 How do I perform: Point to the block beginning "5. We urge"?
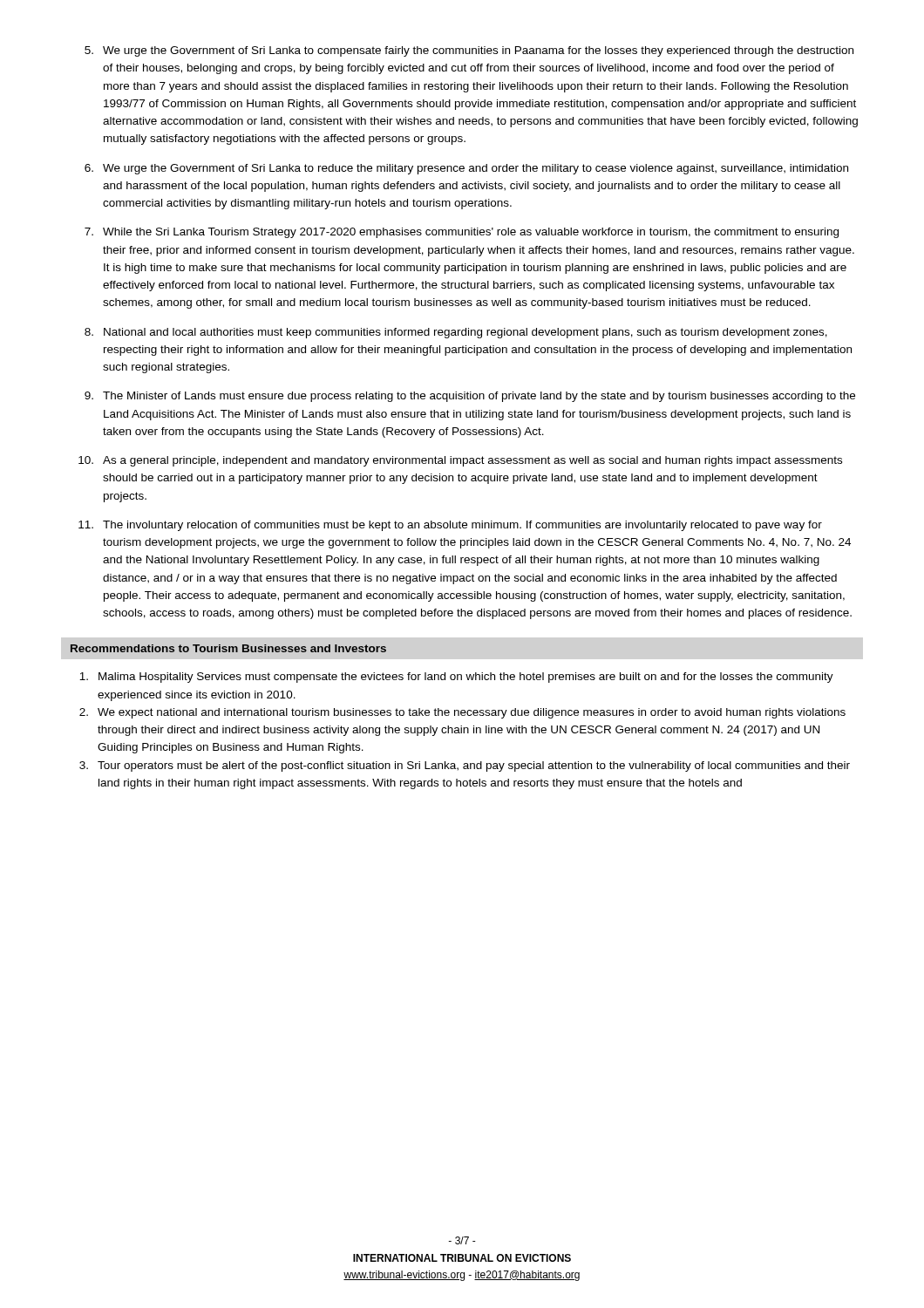click(462, 95)
